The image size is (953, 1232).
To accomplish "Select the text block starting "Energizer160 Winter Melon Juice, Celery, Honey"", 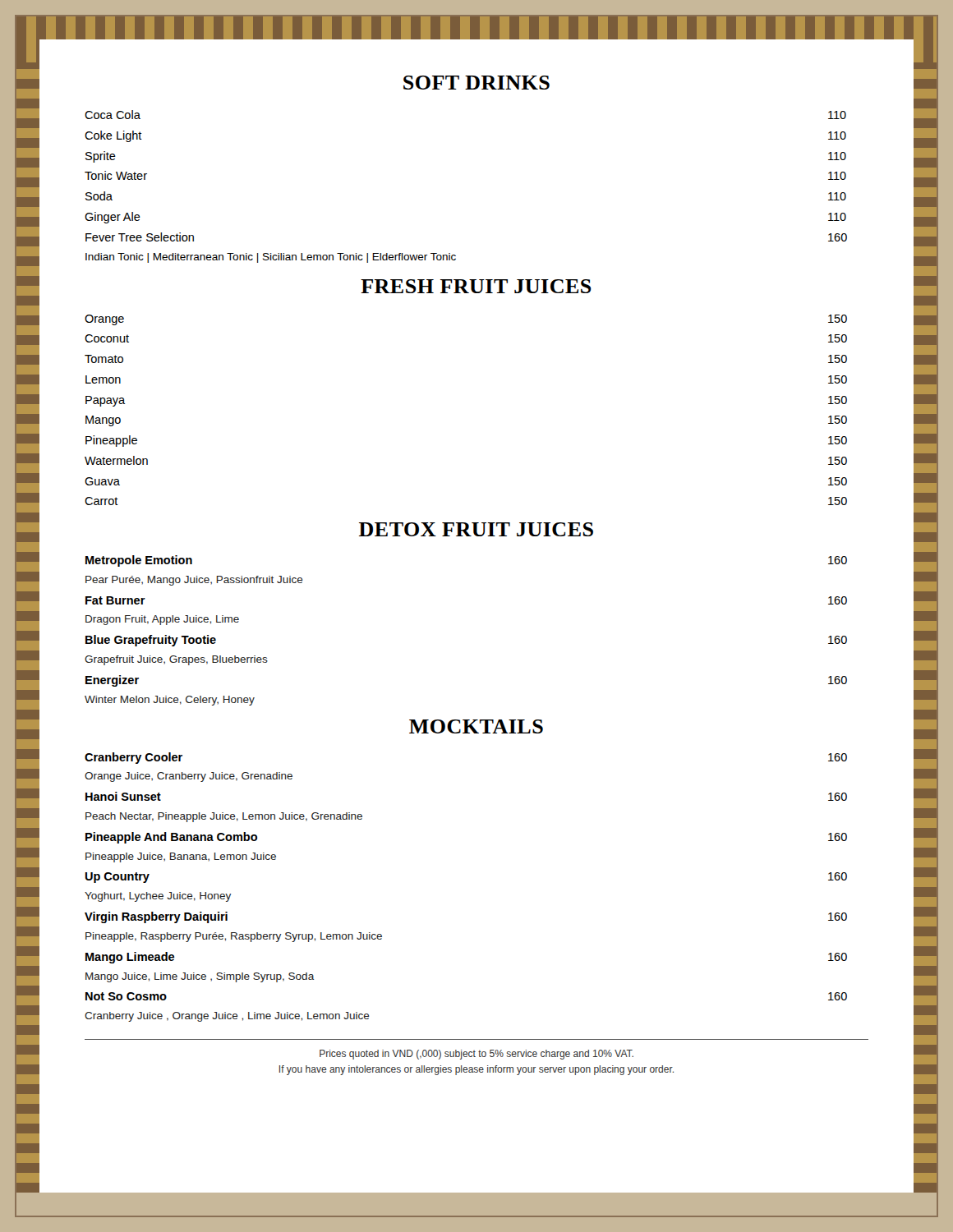I will (116, 680).
